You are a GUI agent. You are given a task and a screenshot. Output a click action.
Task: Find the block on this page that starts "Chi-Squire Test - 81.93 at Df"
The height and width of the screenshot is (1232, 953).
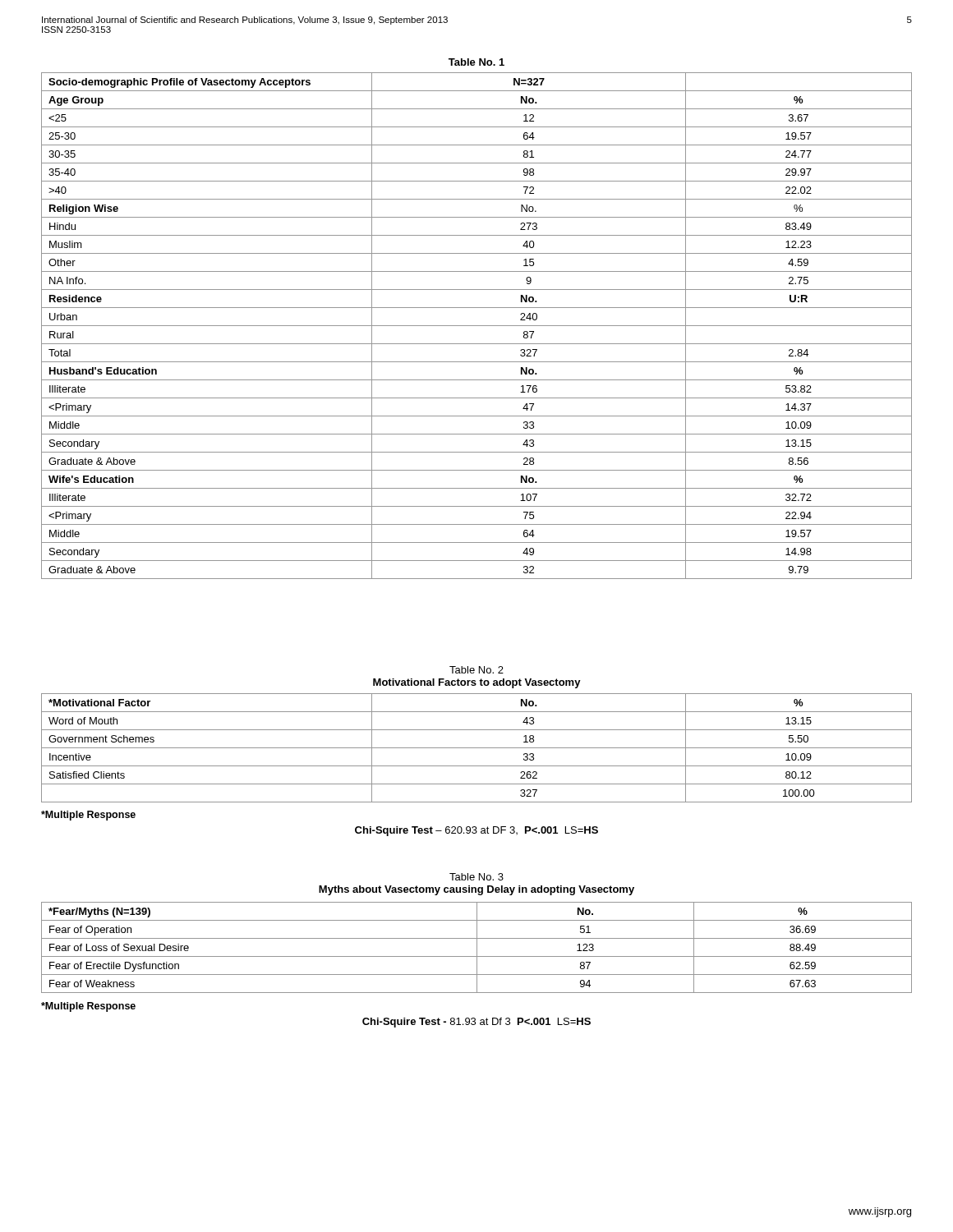[x=476, y=1021]
